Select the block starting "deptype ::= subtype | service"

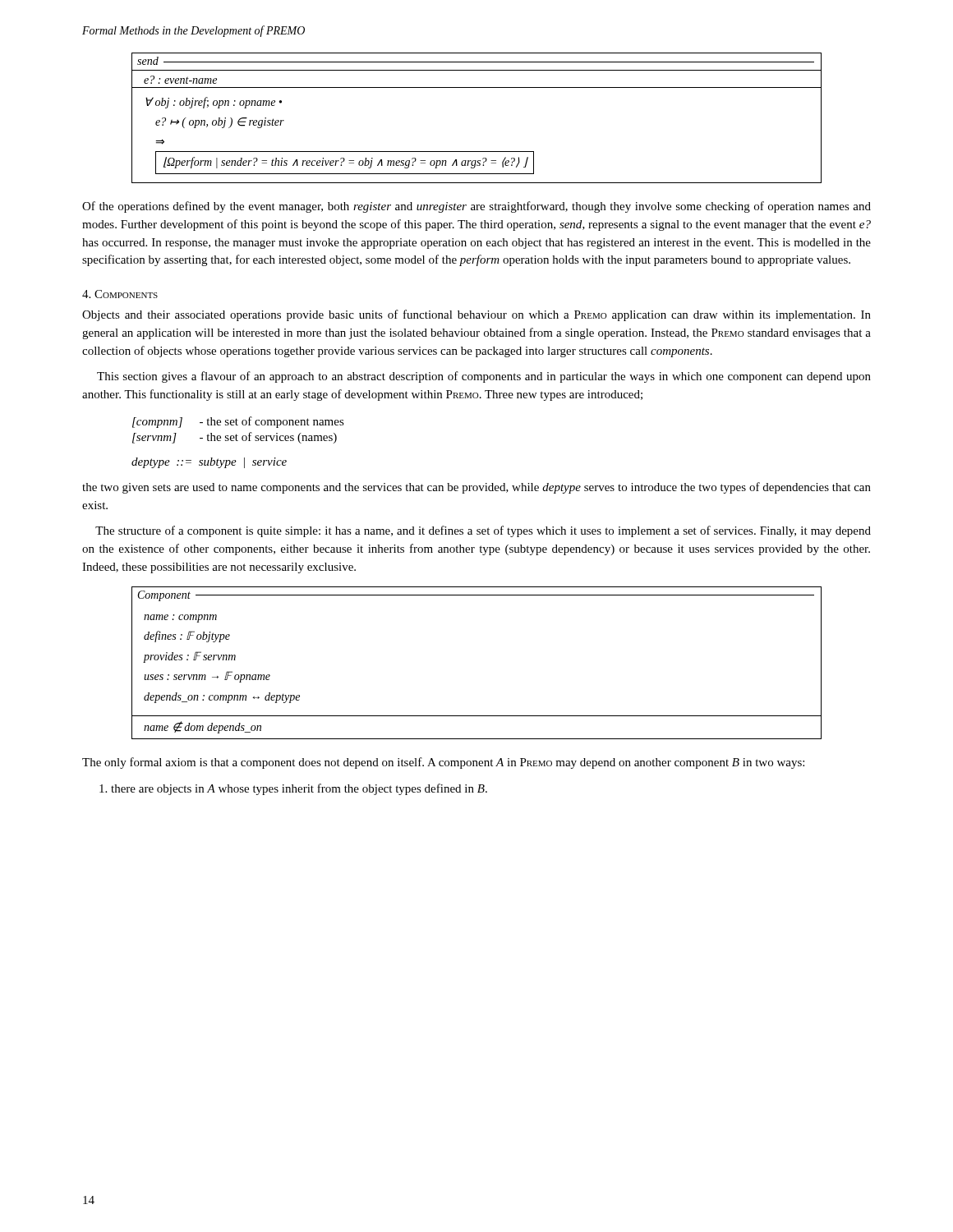[x=209, y=462]
